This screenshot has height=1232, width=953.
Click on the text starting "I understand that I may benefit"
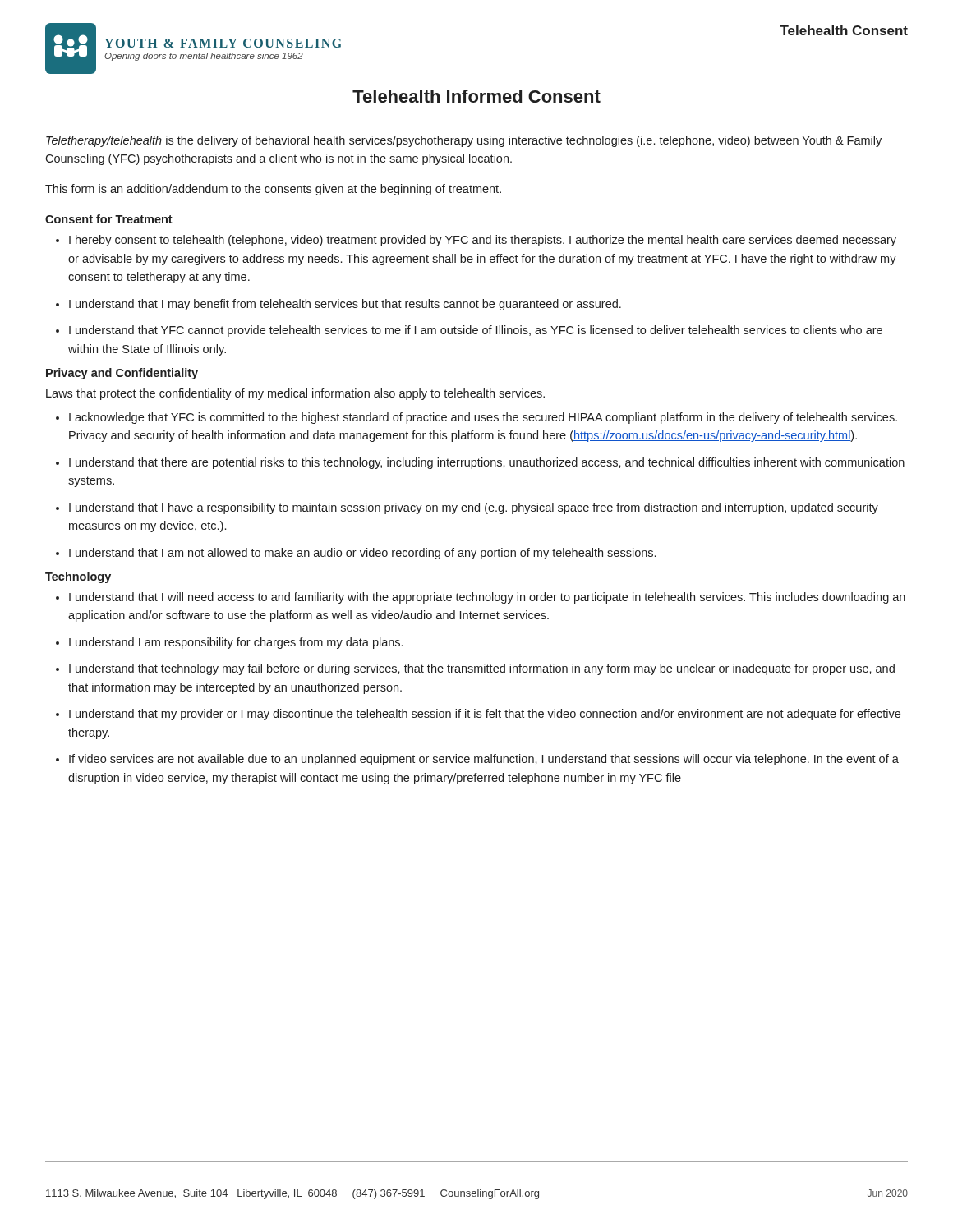coord(345,304)
